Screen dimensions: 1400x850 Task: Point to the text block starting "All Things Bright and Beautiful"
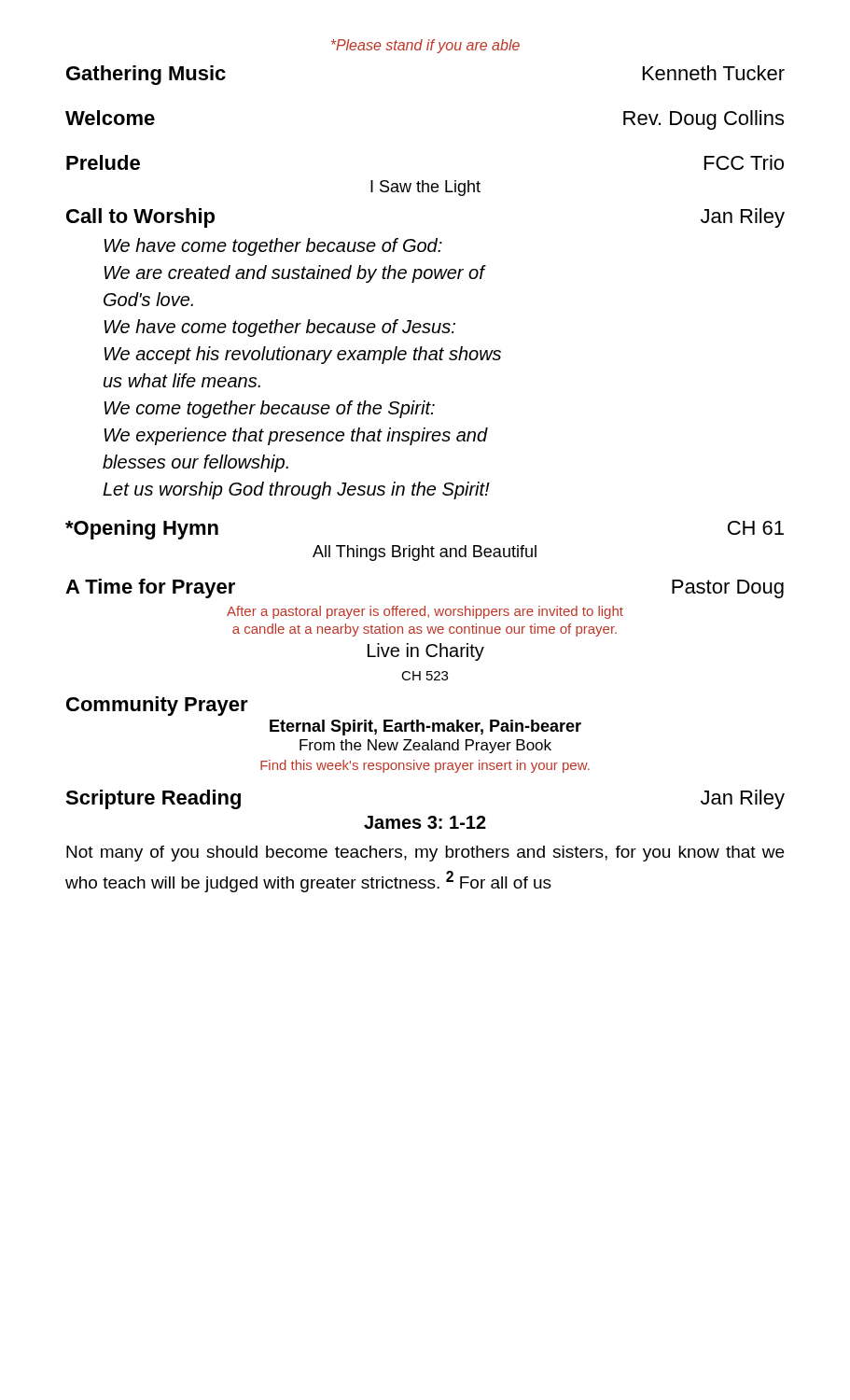point(425,552)
